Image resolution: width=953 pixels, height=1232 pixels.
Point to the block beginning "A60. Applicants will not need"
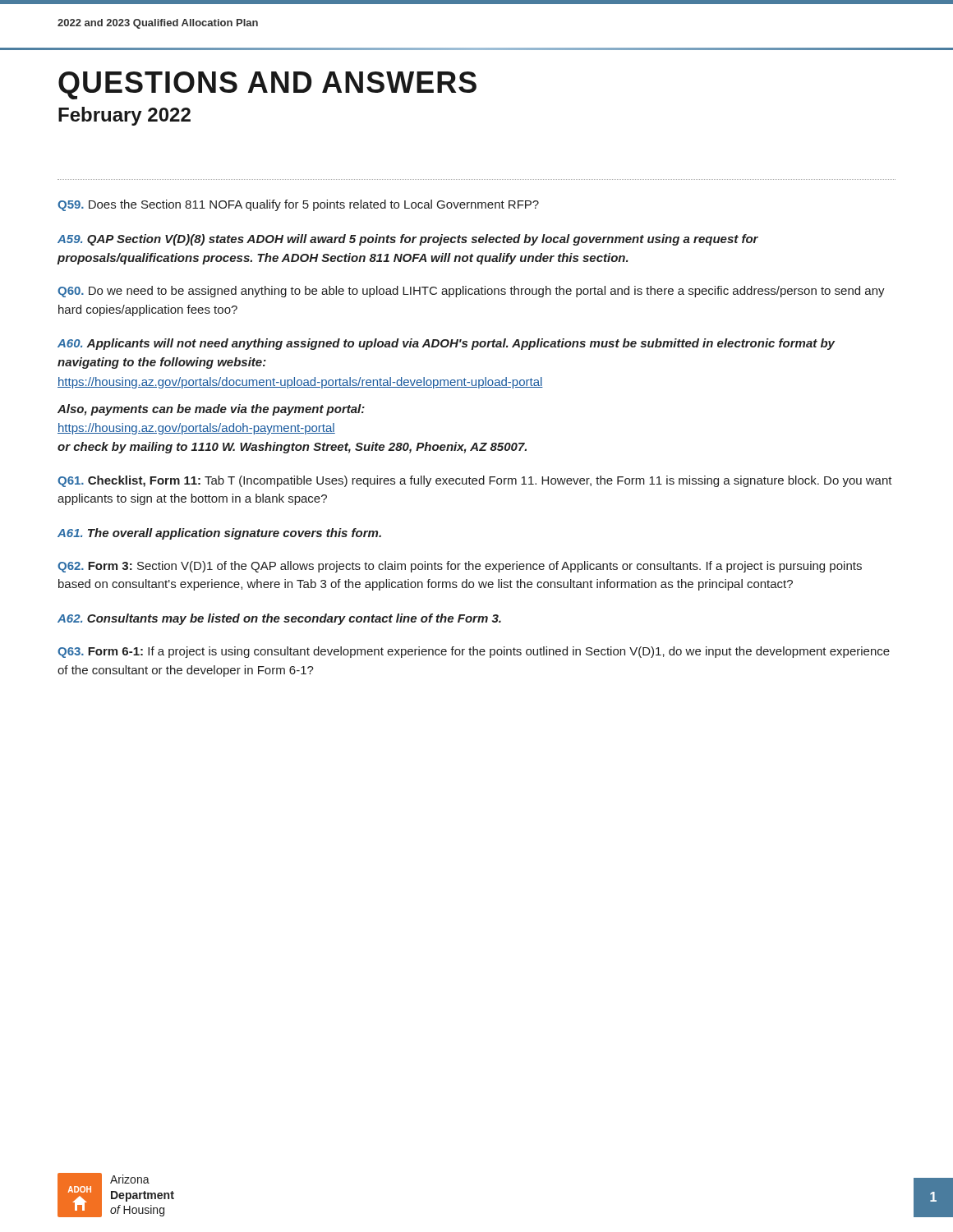446,344
